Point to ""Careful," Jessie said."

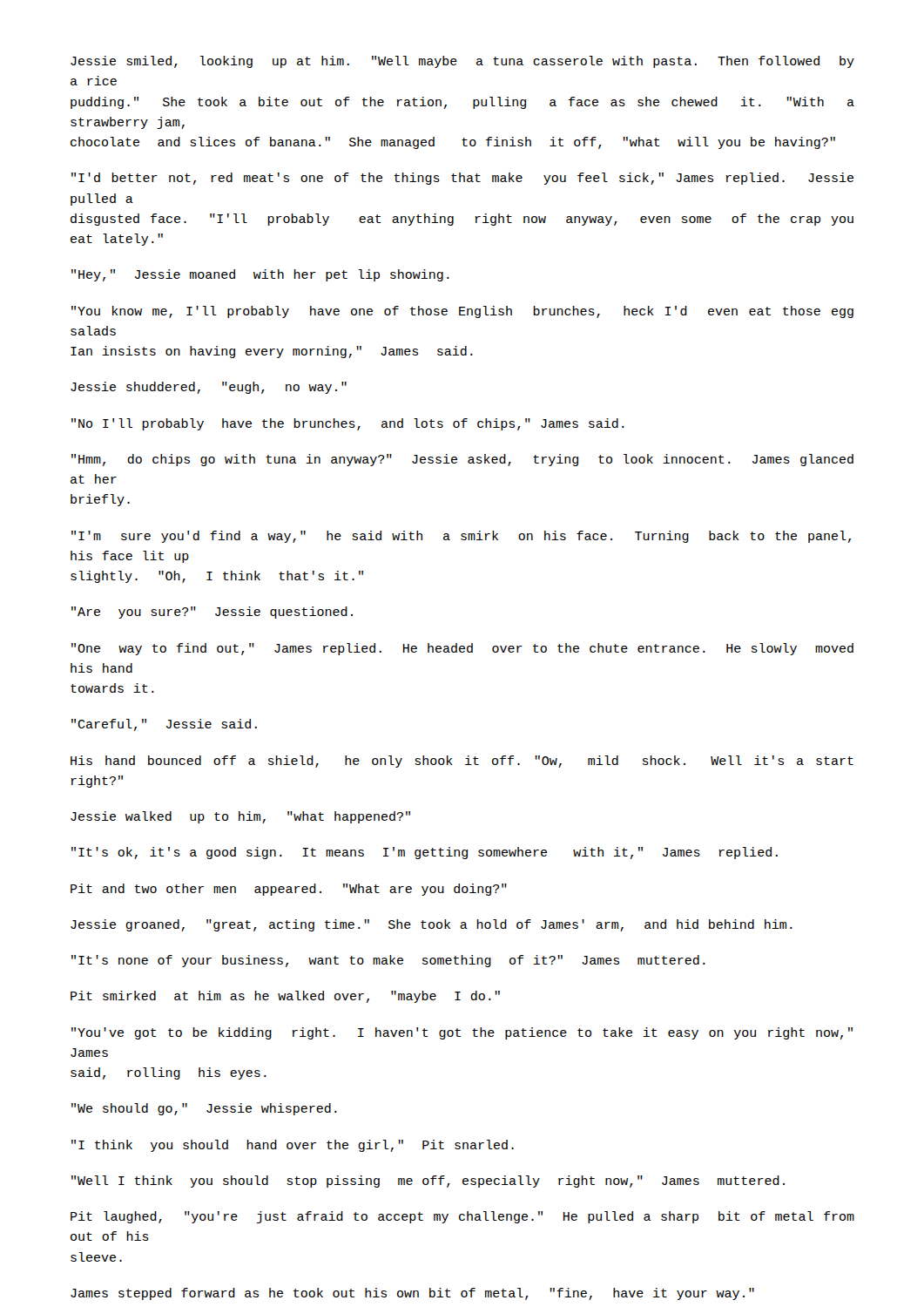(165, 726)
